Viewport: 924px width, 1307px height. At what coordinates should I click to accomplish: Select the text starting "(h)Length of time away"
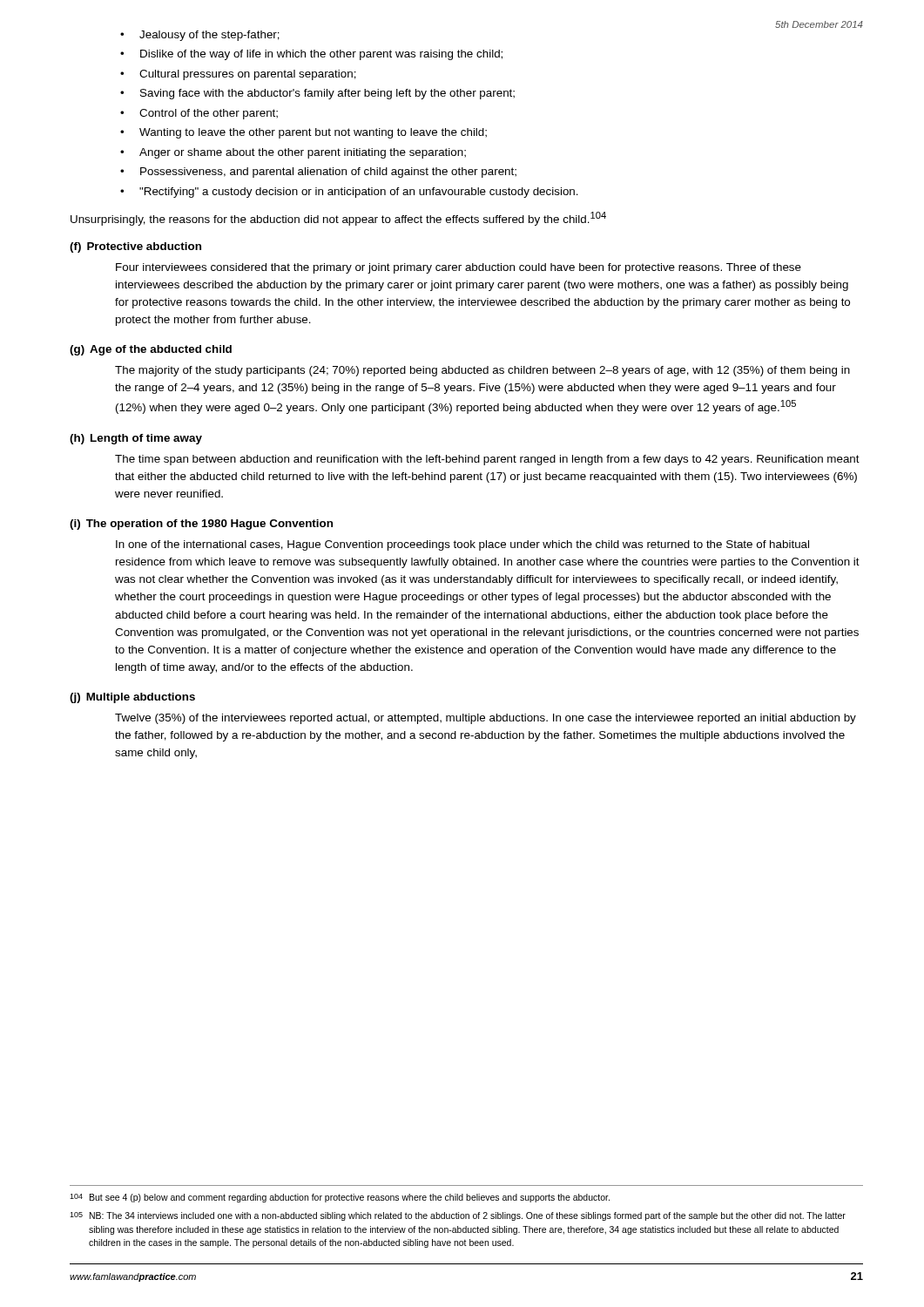pyautogui.click(x=136, y=438)
